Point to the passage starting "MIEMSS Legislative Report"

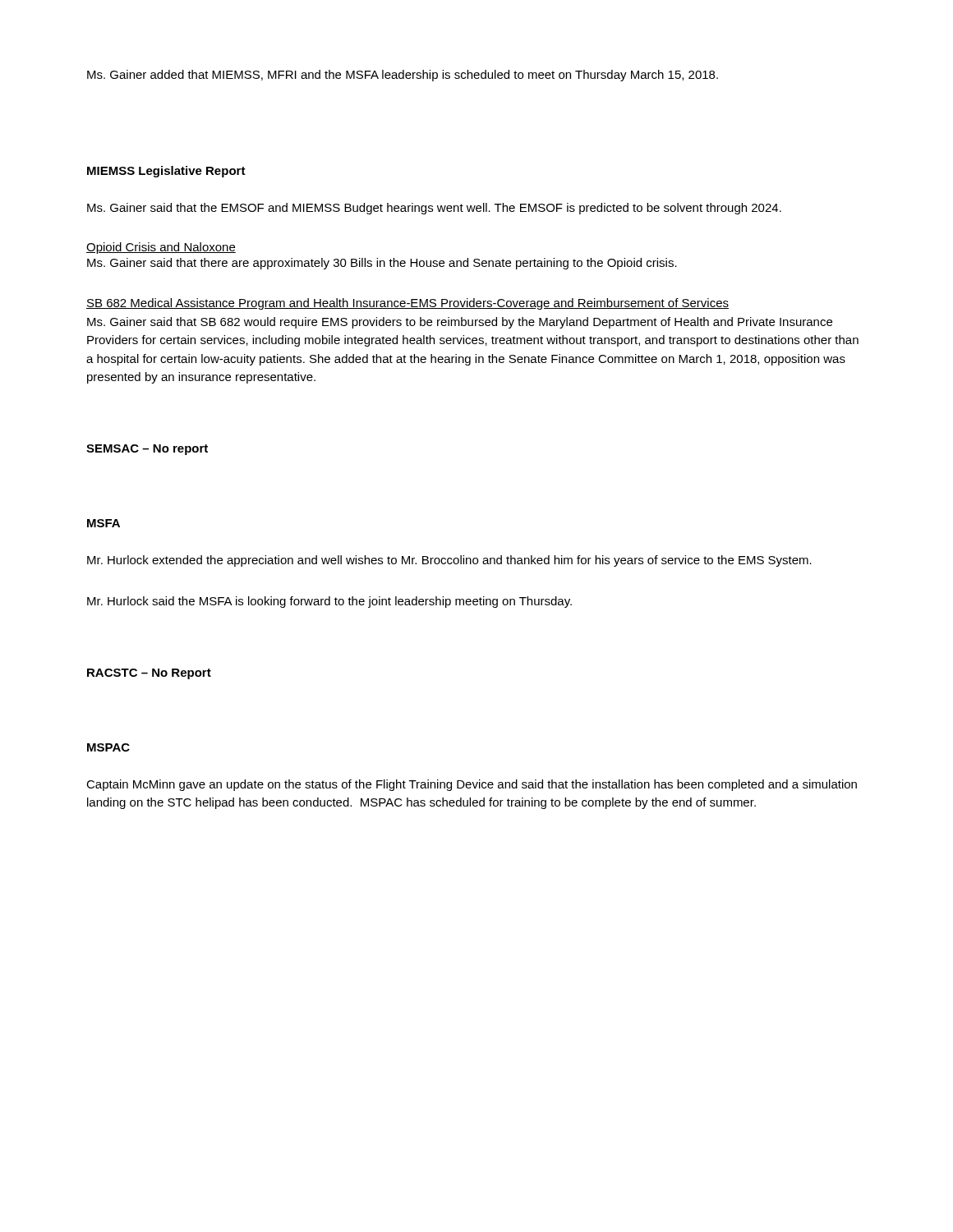tap(166, 170)
